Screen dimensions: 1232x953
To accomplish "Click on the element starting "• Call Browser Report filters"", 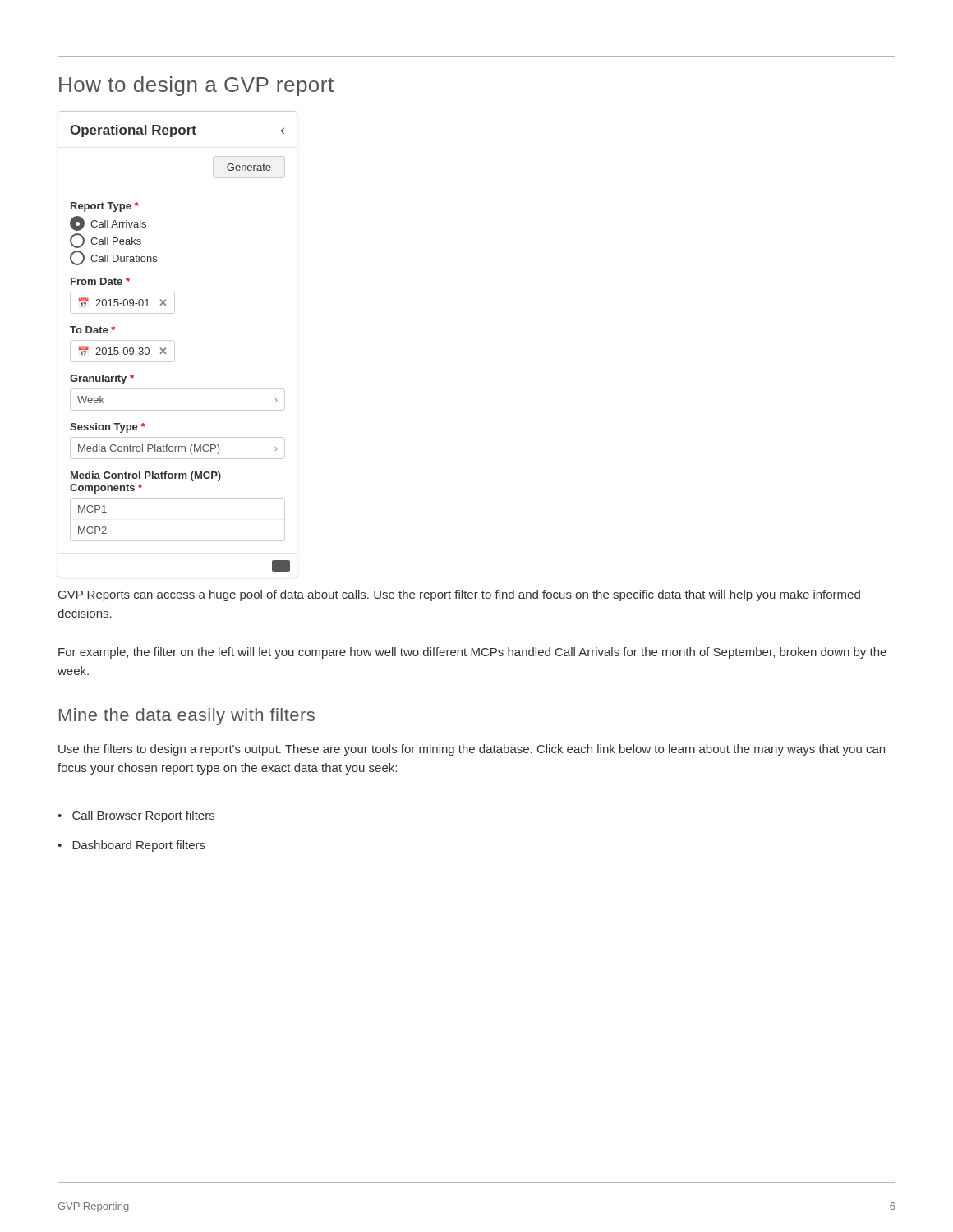I will [136, 815].
